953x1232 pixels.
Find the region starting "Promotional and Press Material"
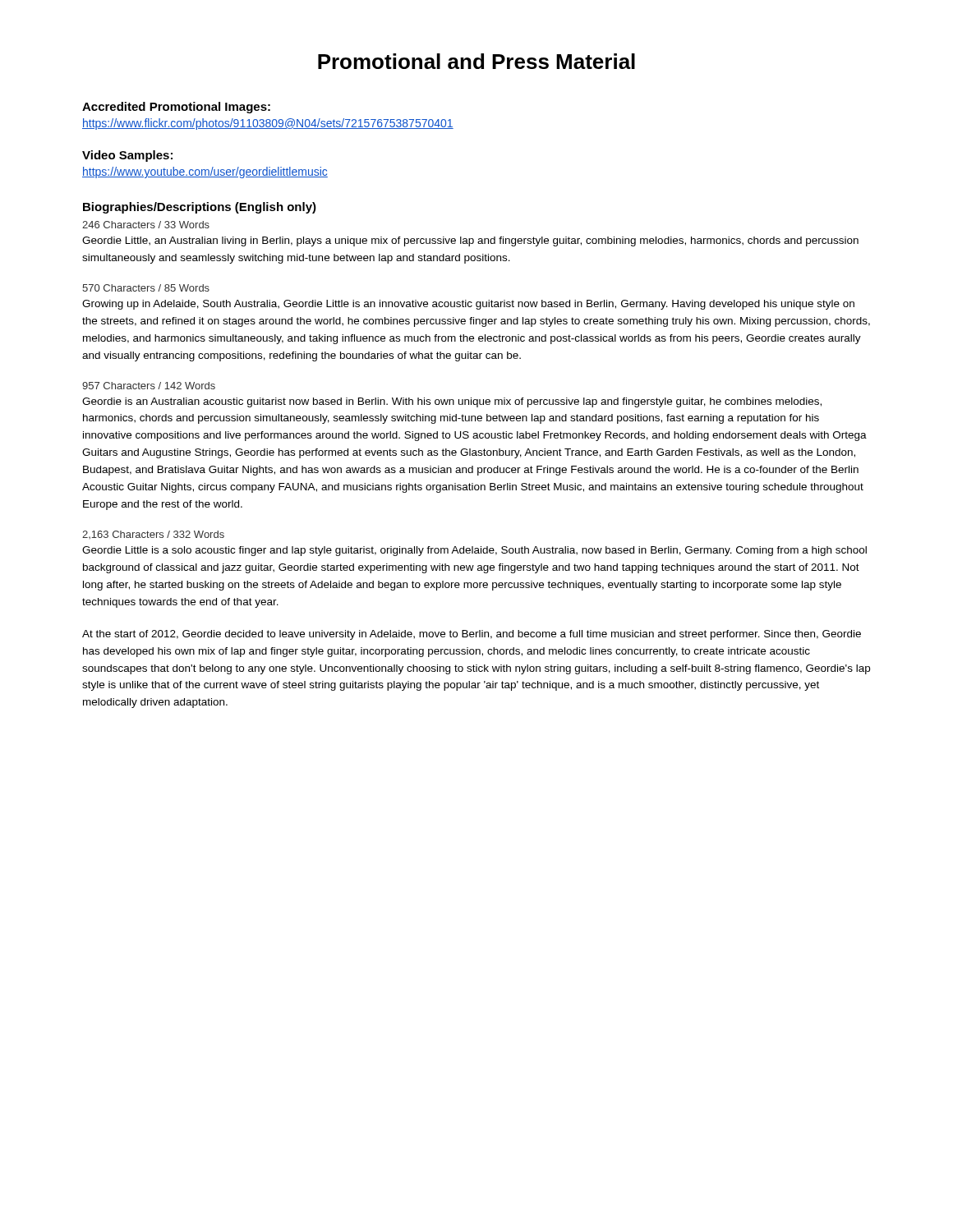point(476,62)
